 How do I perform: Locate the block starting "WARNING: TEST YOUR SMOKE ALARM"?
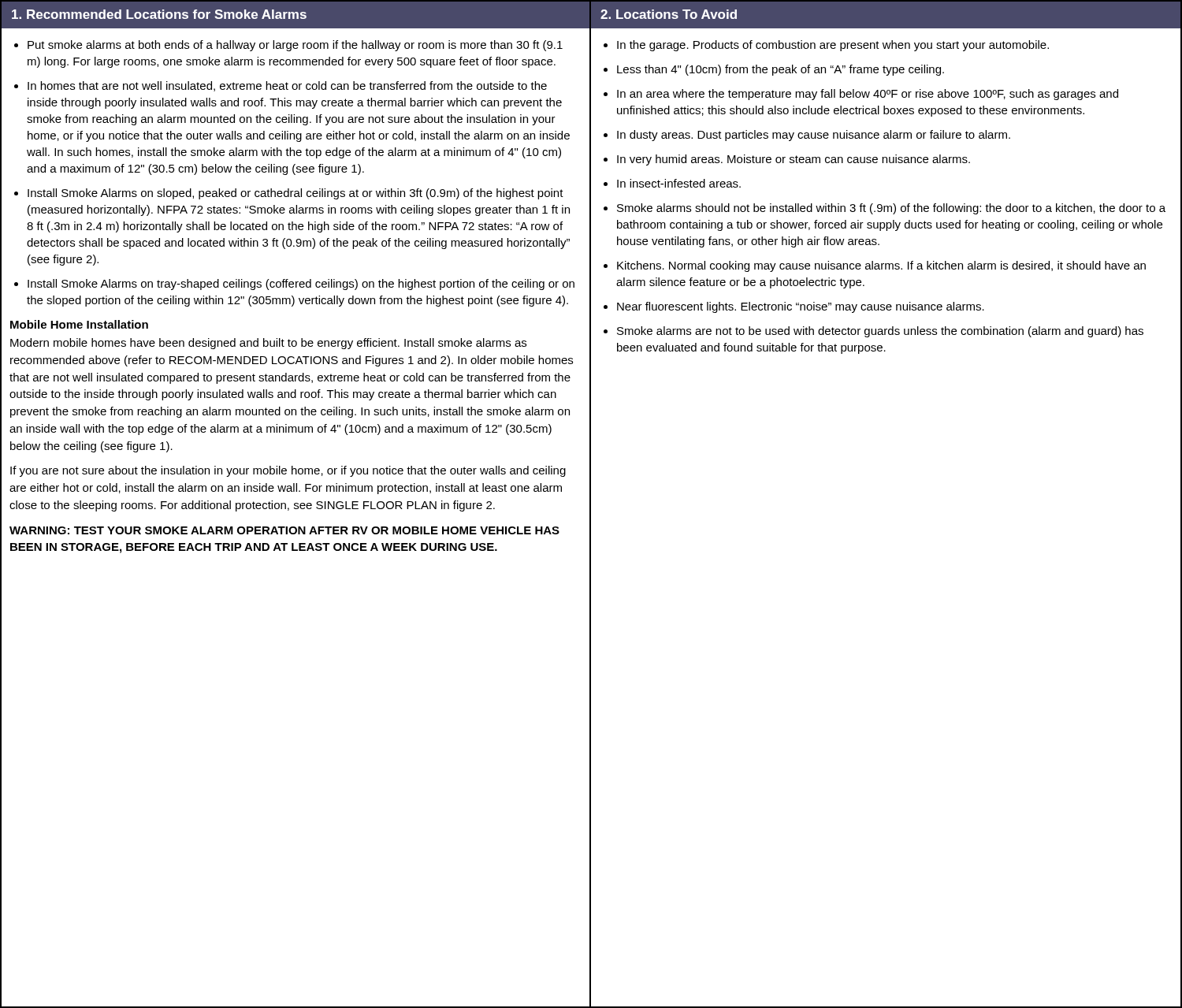285,538
